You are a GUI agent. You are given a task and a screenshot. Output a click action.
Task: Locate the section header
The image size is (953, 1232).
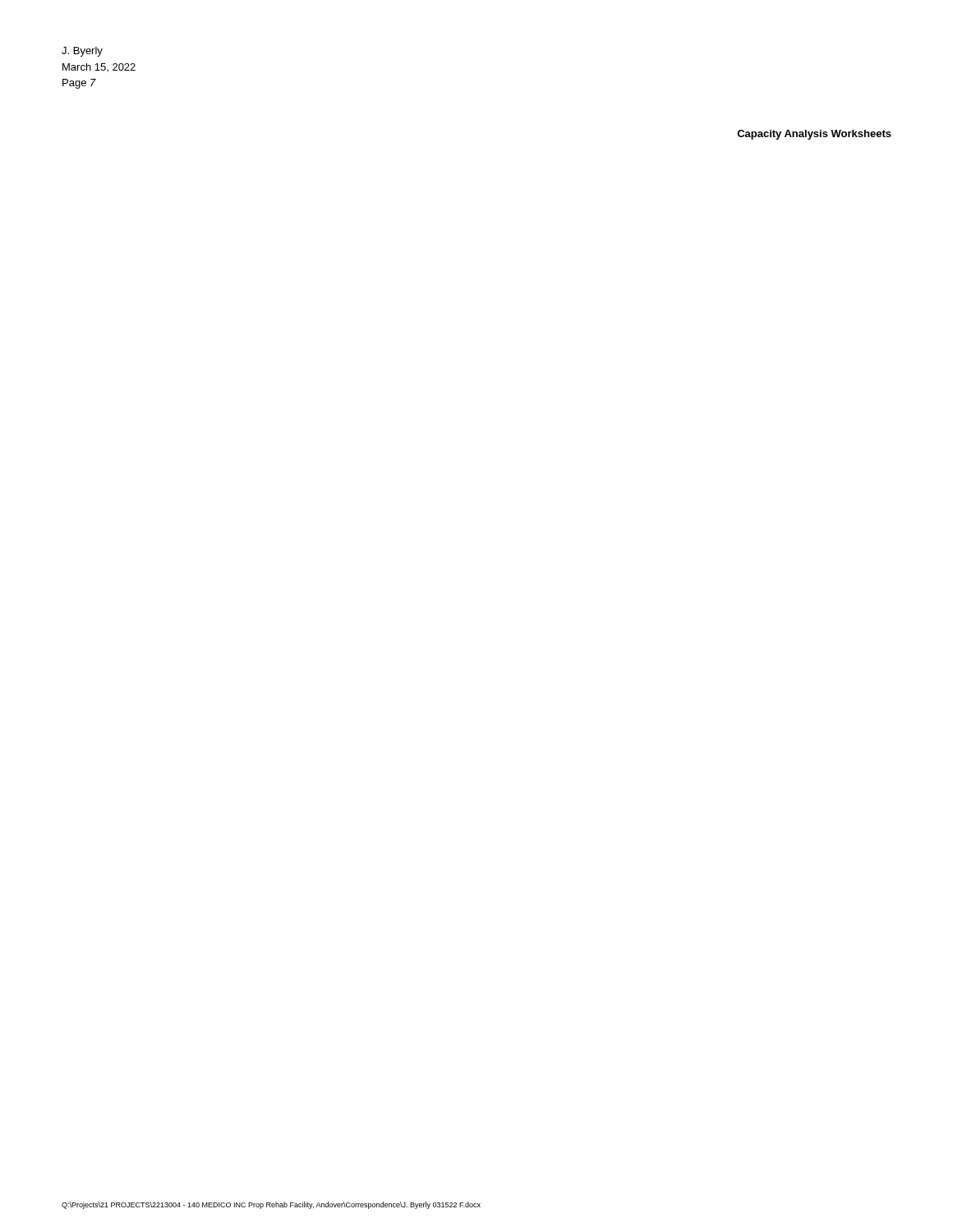click(x=814, y=133)
